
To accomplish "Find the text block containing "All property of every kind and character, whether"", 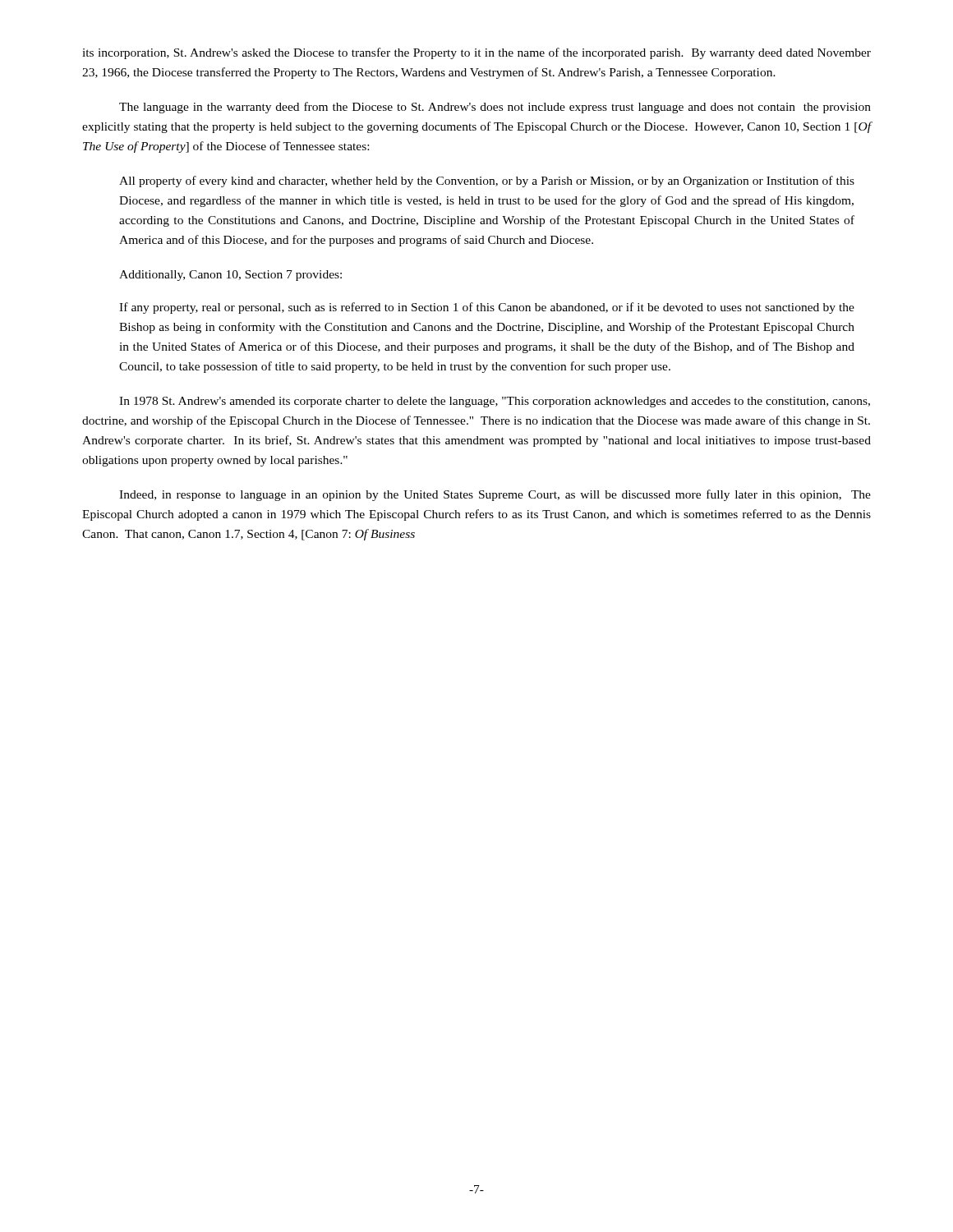I will click(487, 210).
